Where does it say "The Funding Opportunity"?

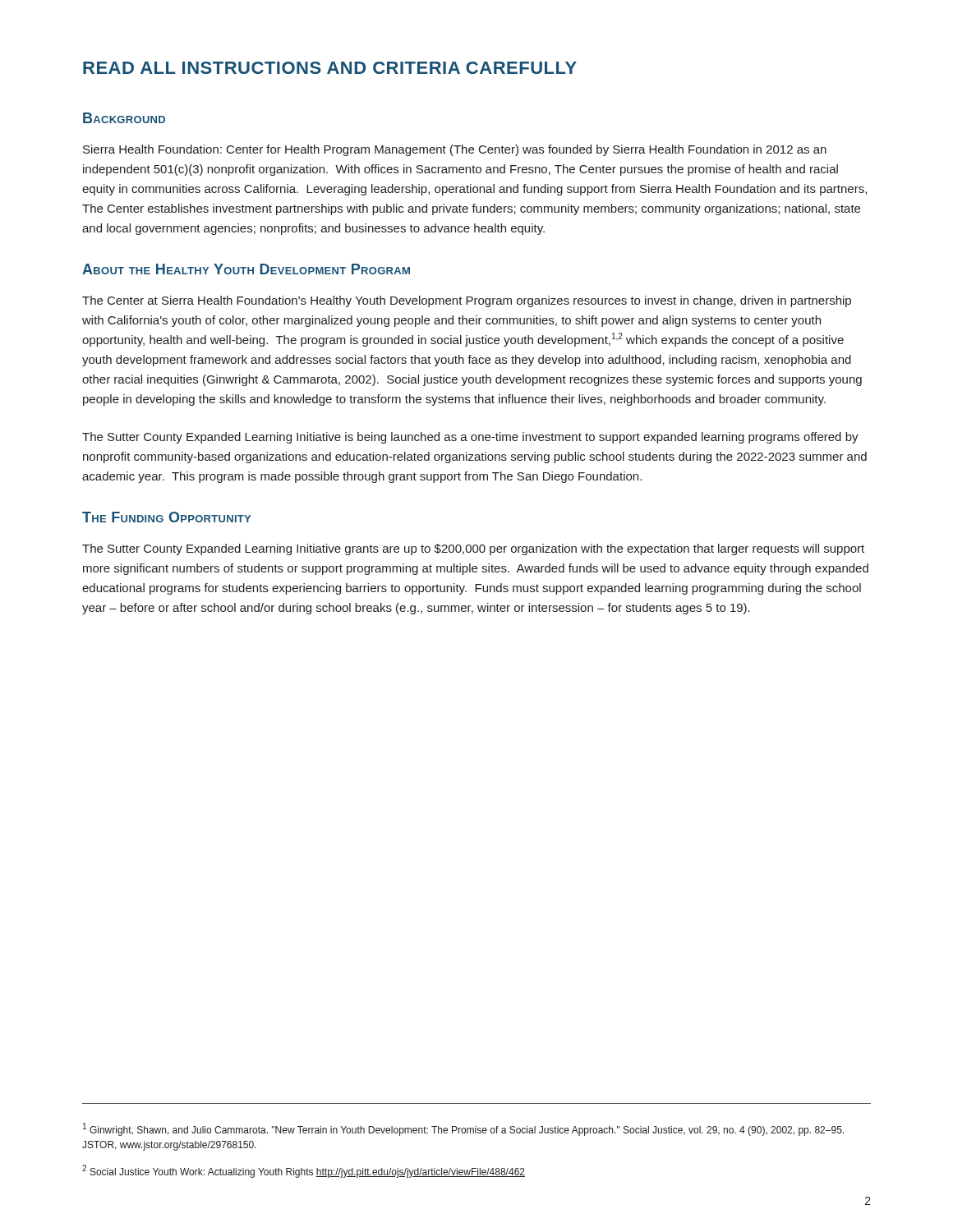click(x=167, y=517)
